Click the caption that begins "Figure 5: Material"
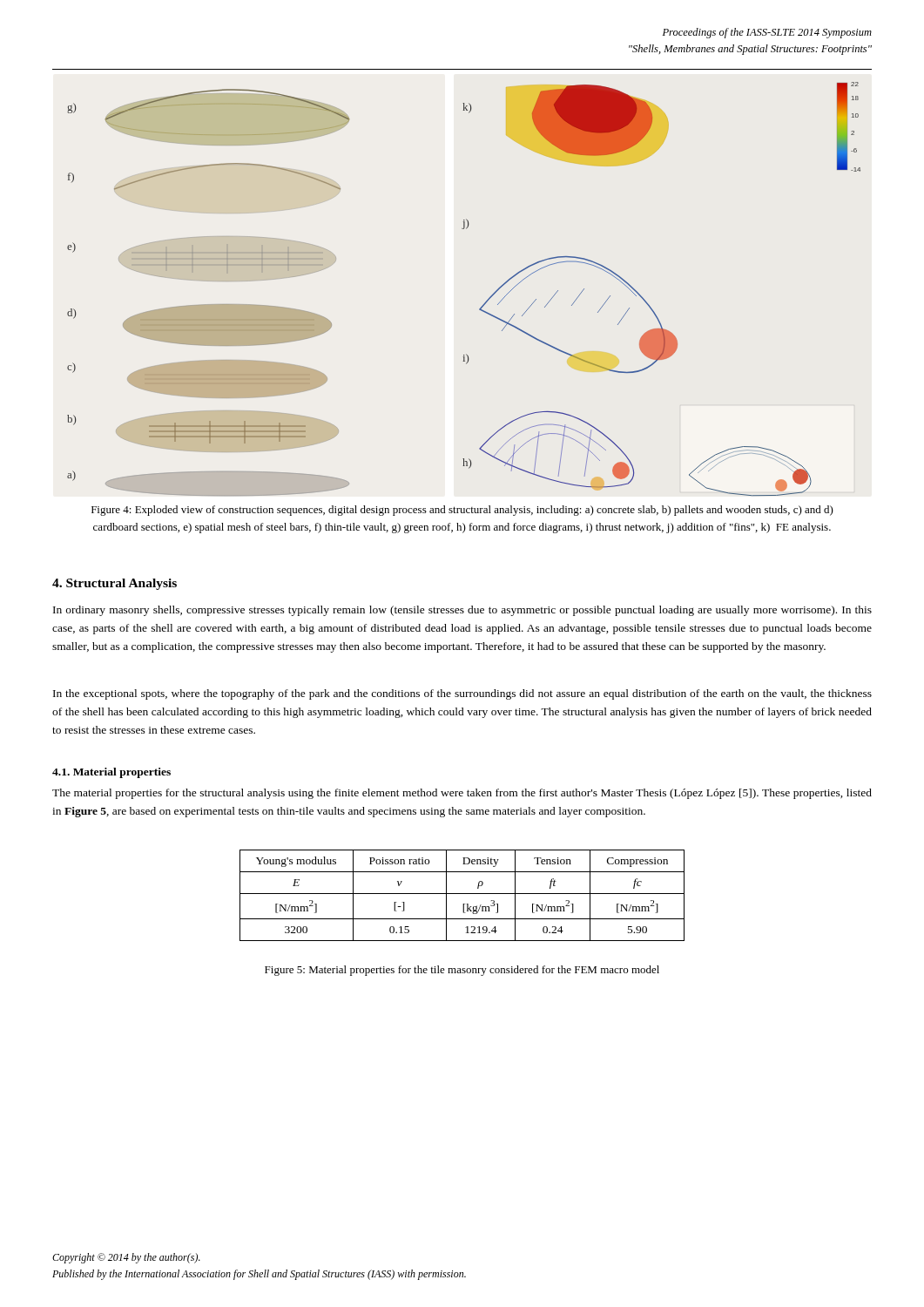This screenshot has width=924, height=1307. coord(462,969)
